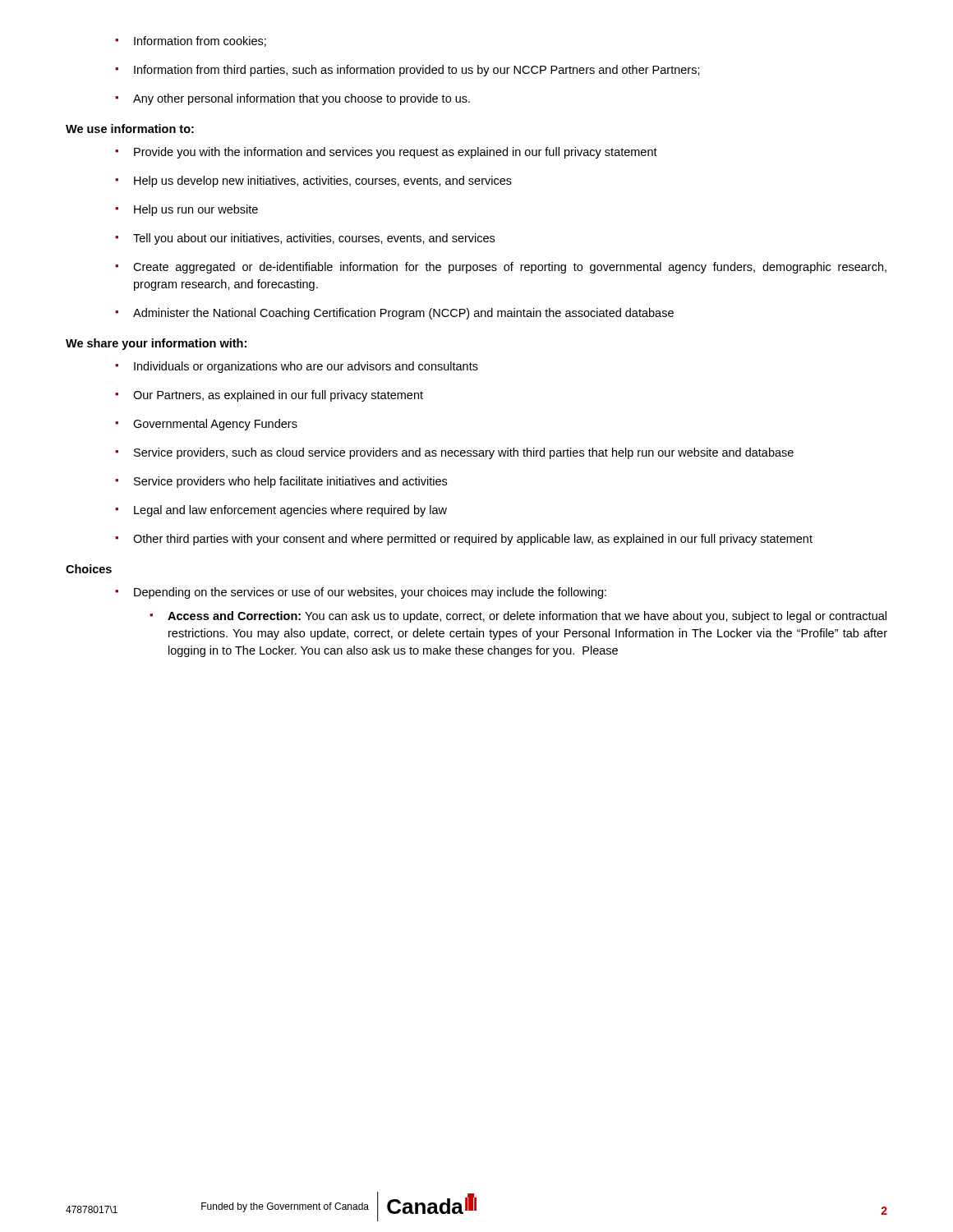The image size is (953, 1232).
Task: Point to the text block starting "We use information to:"
Action: coord(130,129)
